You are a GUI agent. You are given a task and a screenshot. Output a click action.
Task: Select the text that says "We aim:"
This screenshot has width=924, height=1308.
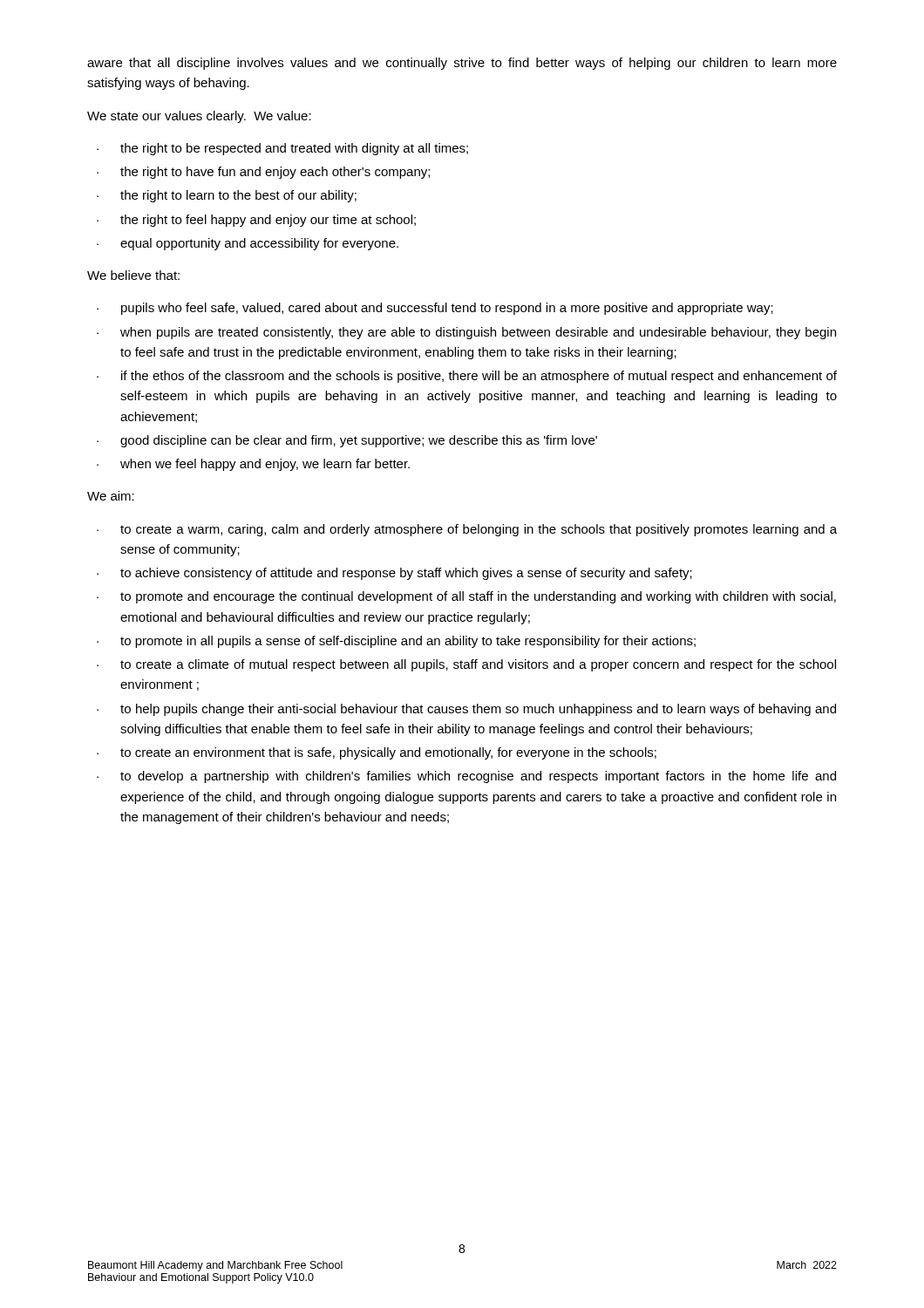point(111,496)
